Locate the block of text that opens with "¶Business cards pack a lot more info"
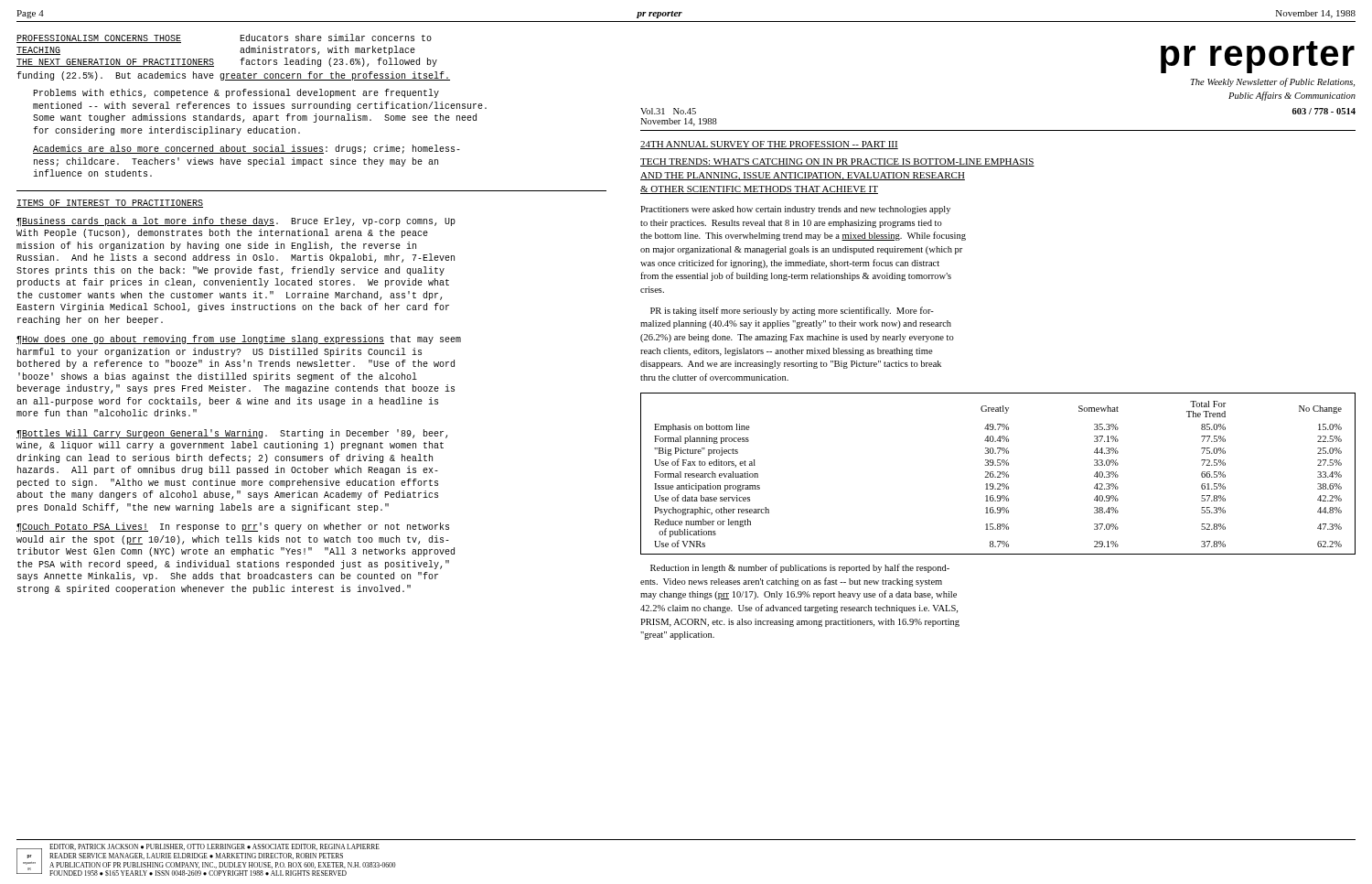This screenshot has width=1372, height=884. tap(236, 271)
